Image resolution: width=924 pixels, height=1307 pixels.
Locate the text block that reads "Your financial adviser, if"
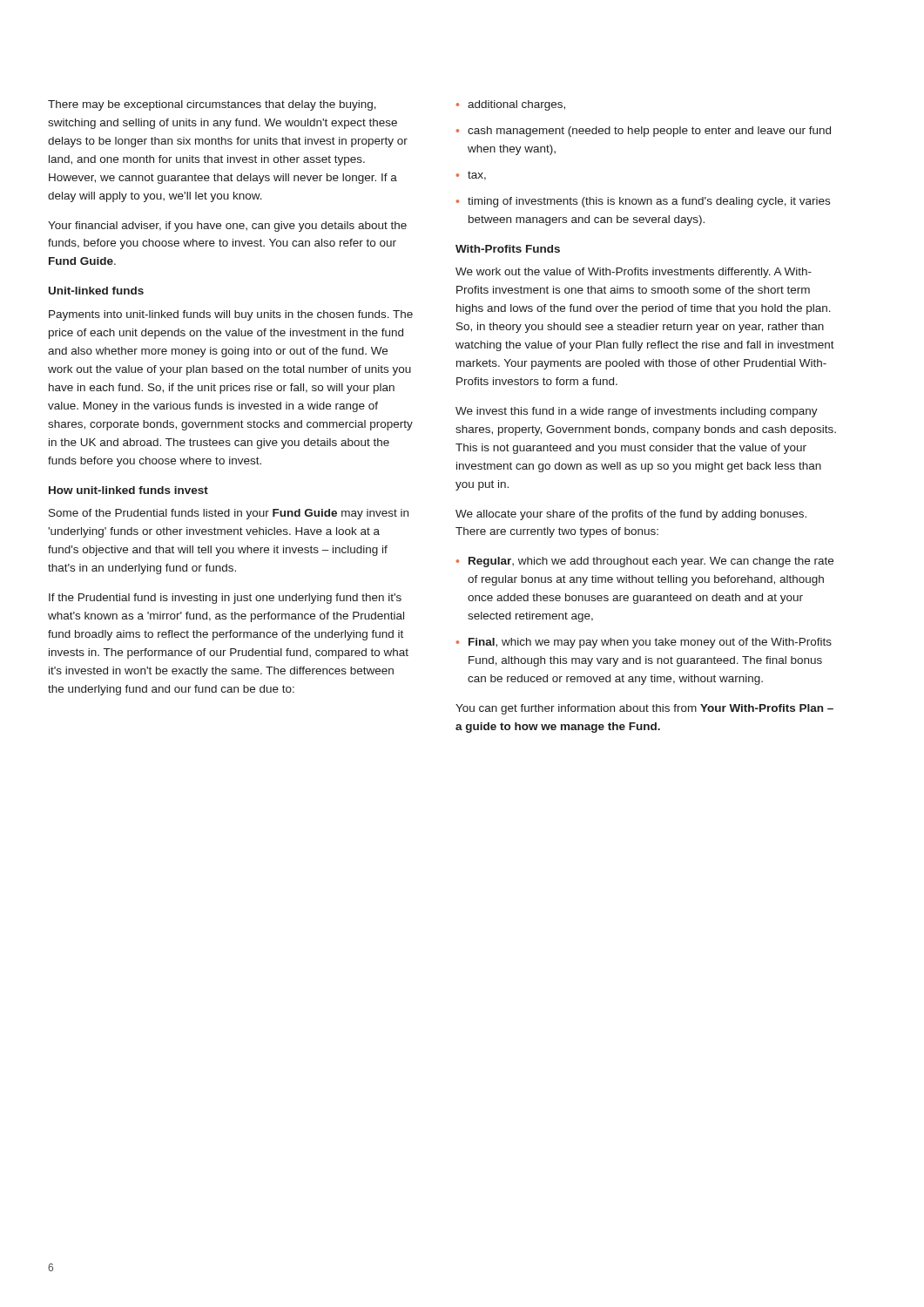click(231, 244)
